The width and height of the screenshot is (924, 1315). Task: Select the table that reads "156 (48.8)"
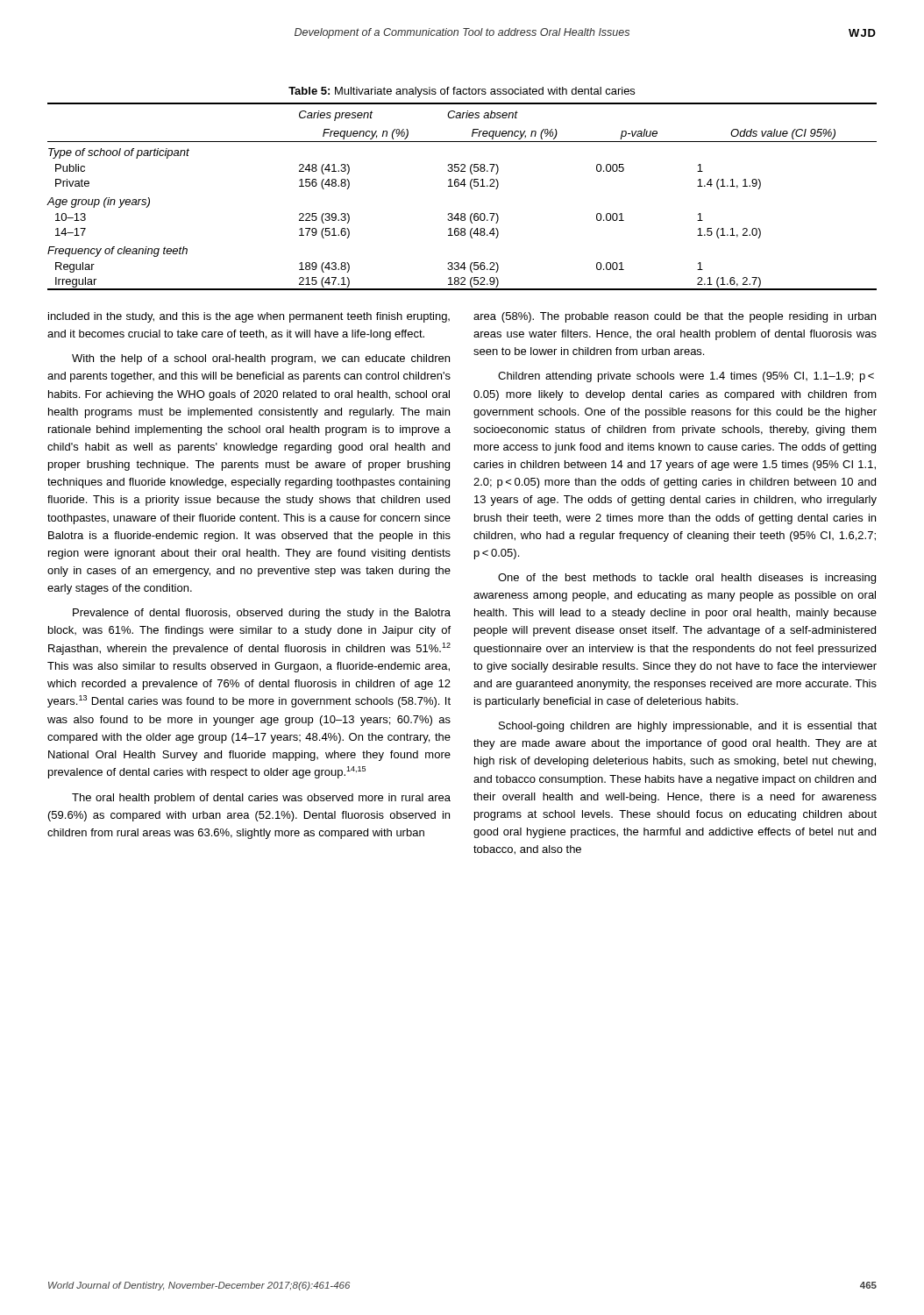[462, 187]
